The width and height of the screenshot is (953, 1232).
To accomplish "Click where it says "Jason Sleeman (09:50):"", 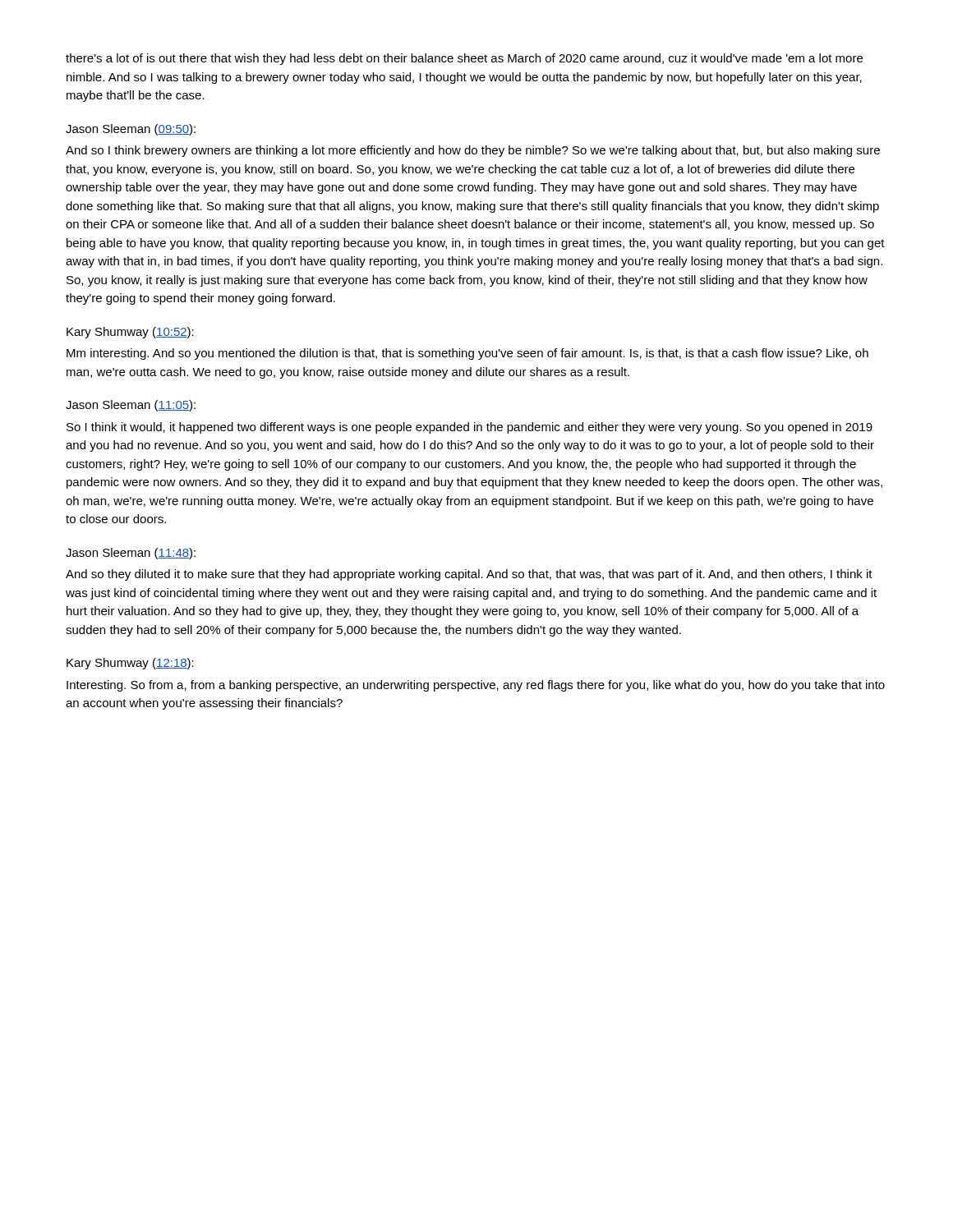I will (131, 130).
